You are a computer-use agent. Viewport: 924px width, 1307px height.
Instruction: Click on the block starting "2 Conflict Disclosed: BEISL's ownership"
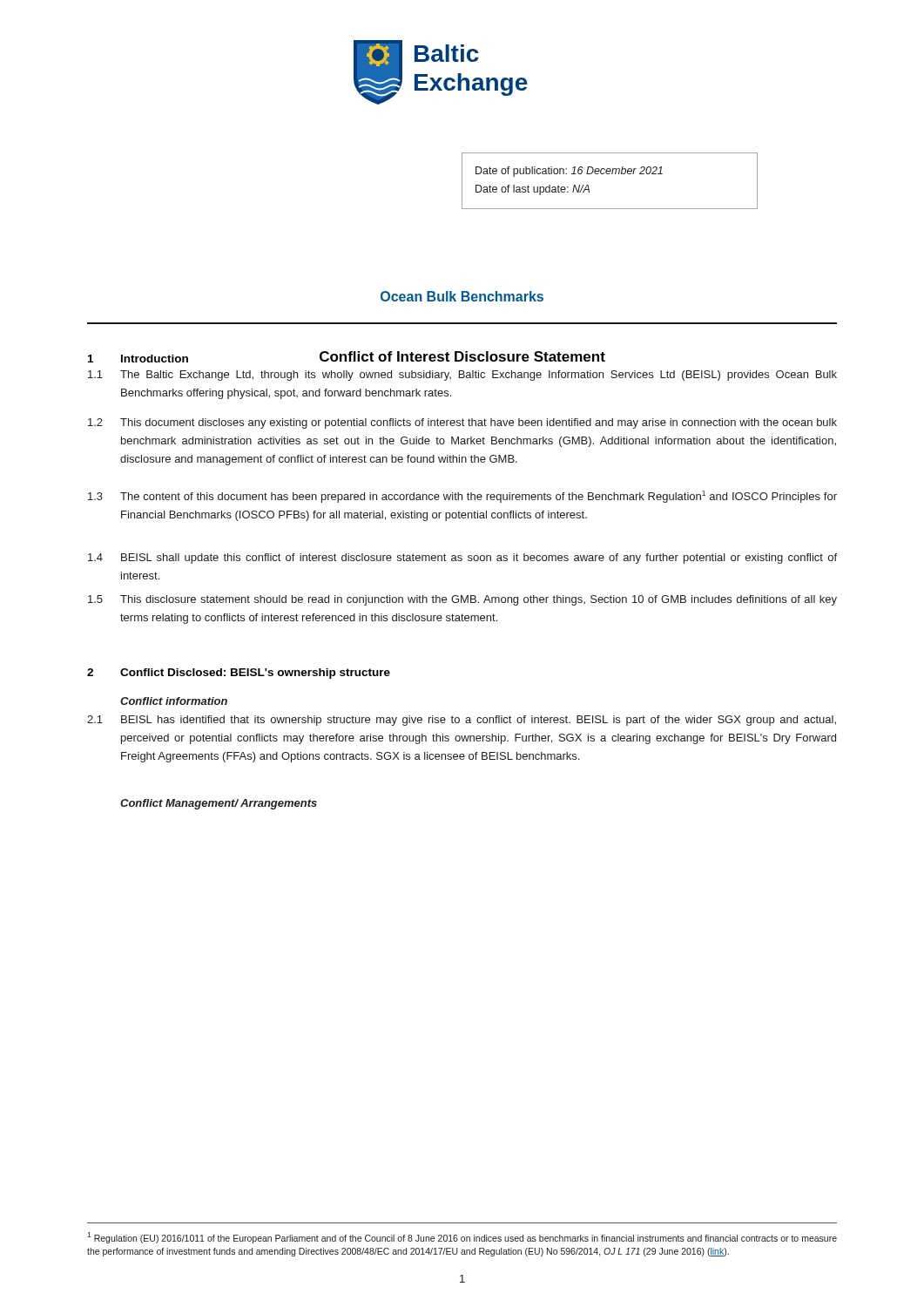(239, 672)
